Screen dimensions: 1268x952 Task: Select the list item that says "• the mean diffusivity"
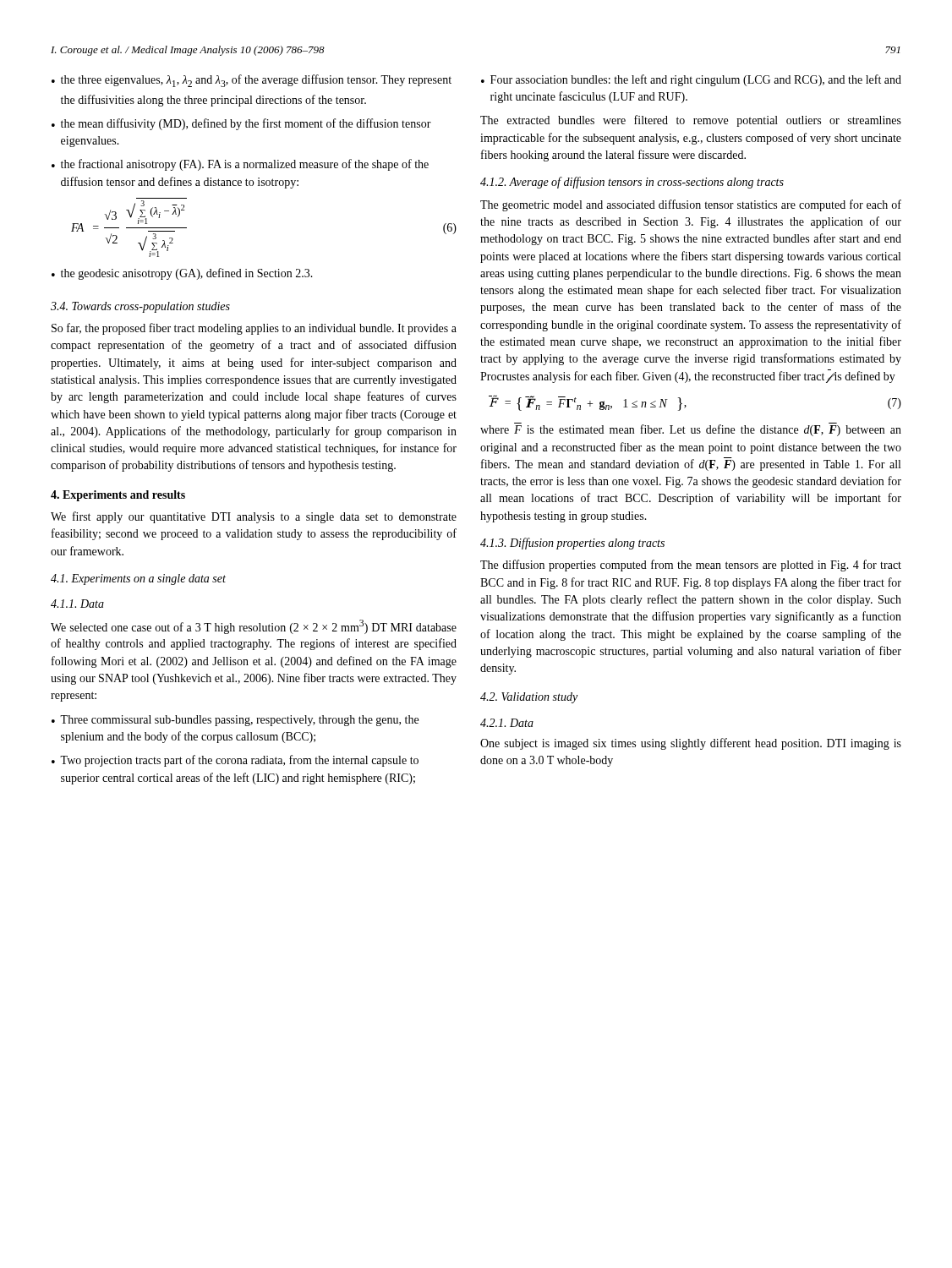click(x=254, y=133)
